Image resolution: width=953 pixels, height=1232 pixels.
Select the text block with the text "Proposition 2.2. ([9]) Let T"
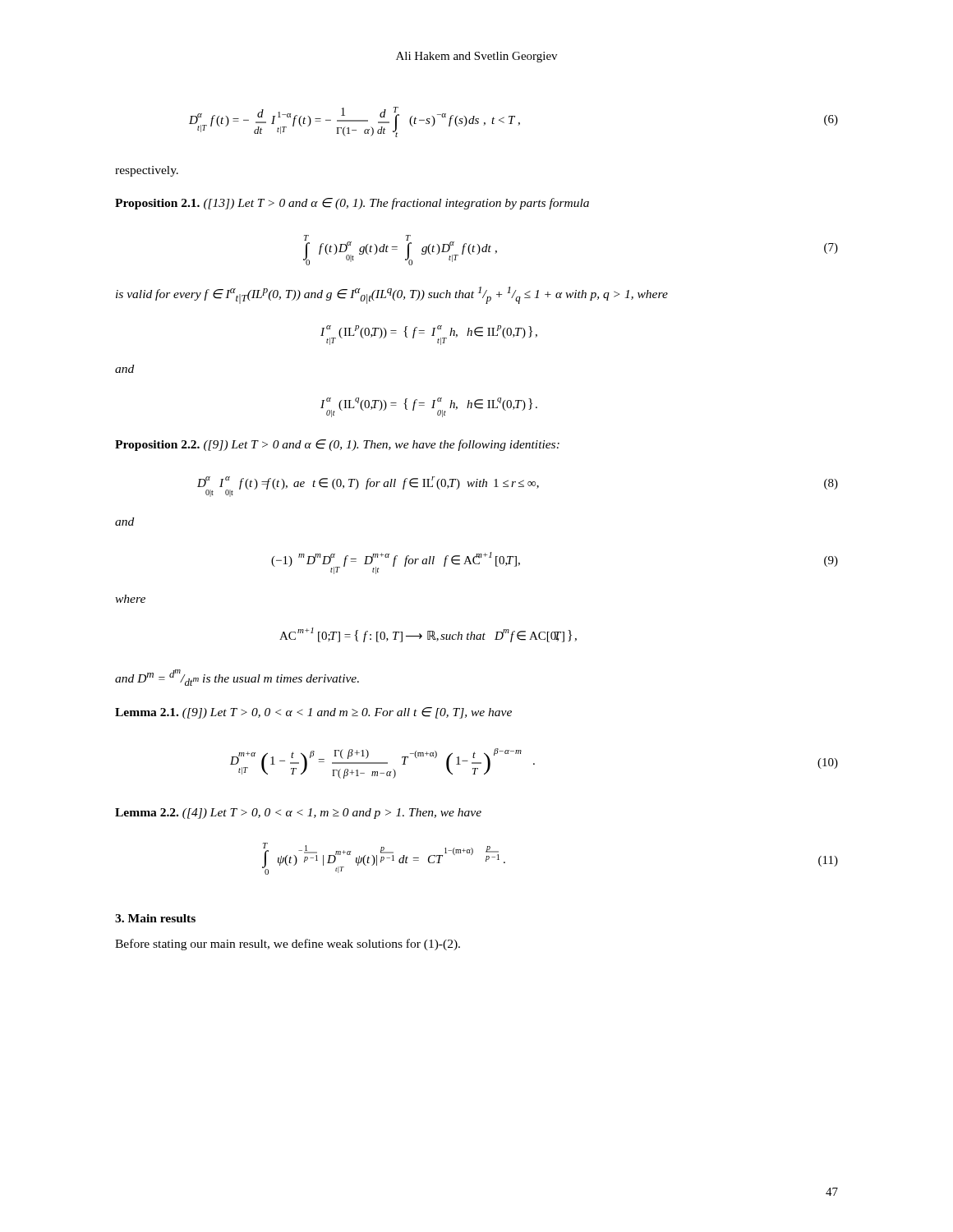[x=338, y=444]
